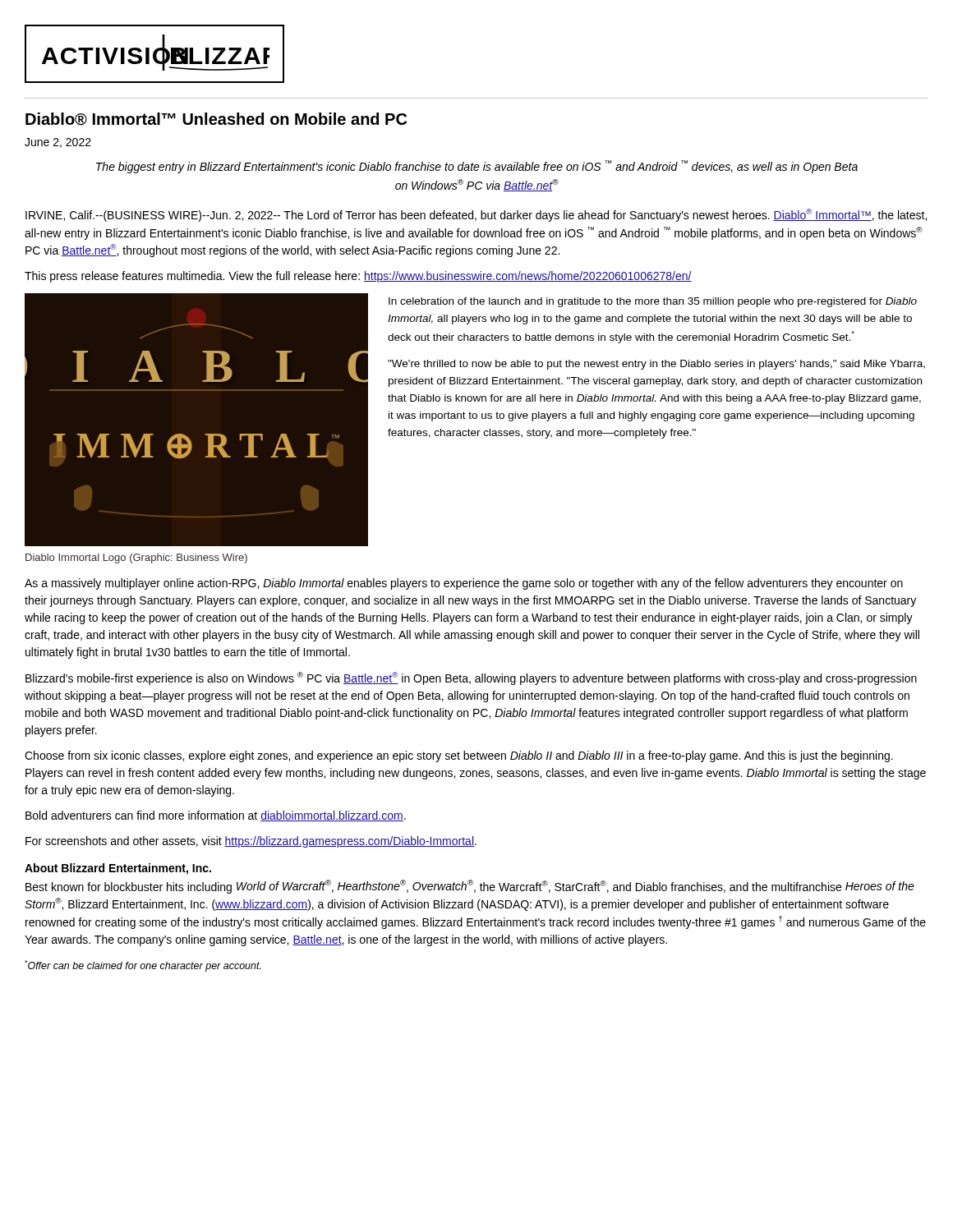Select the text block with the text "IRVINE, Calif.--(BUSINESS WIRE)--Jun. 2, 2022-- The Lord"
The width and height of the screenshot is (953, 1232).
[476, 232]
